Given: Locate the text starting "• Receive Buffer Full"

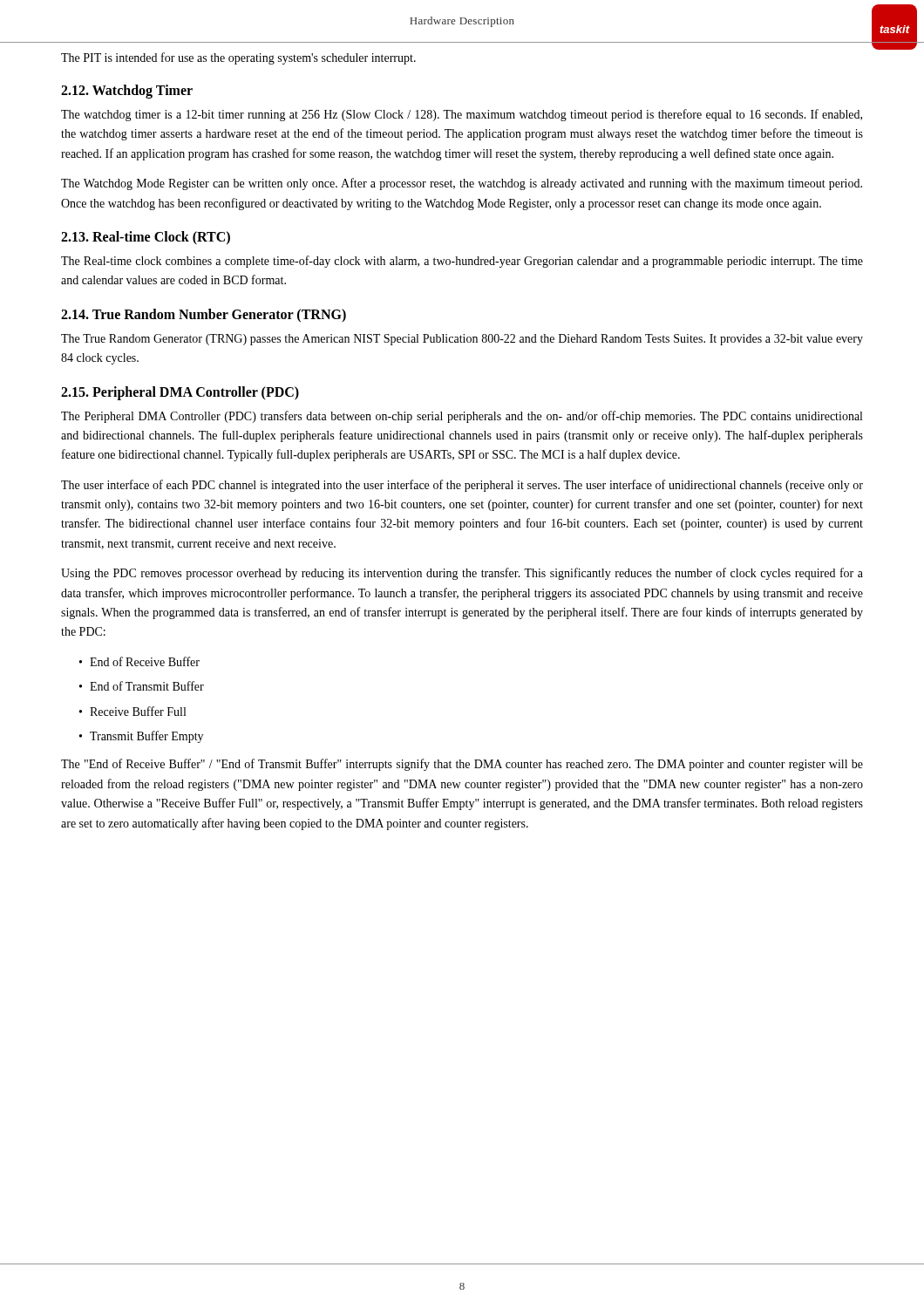Looking at the screenshot, I should pos(132,712).
